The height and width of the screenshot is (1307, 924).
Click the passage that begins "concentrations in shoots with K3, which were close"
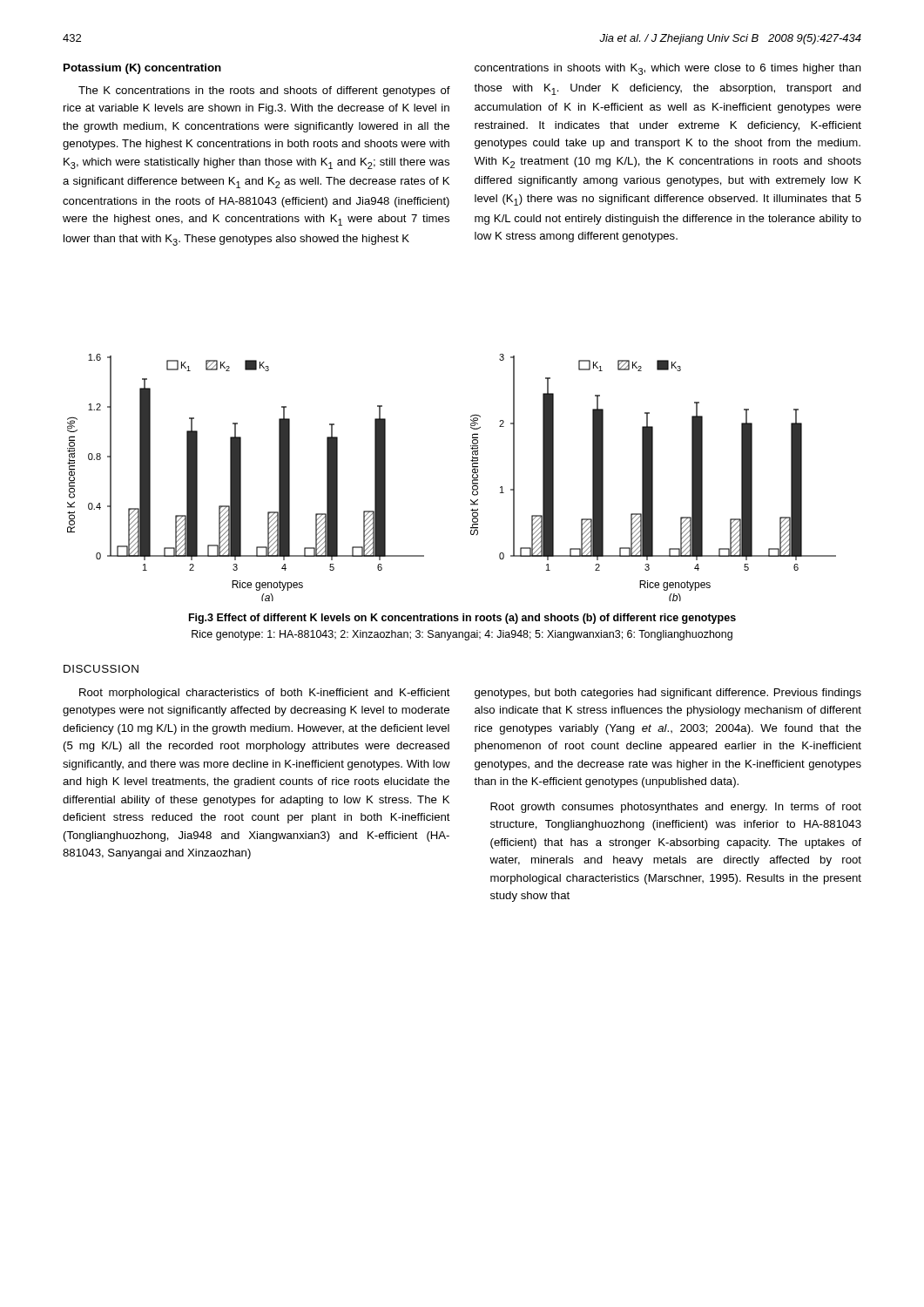tap(668, 152)
